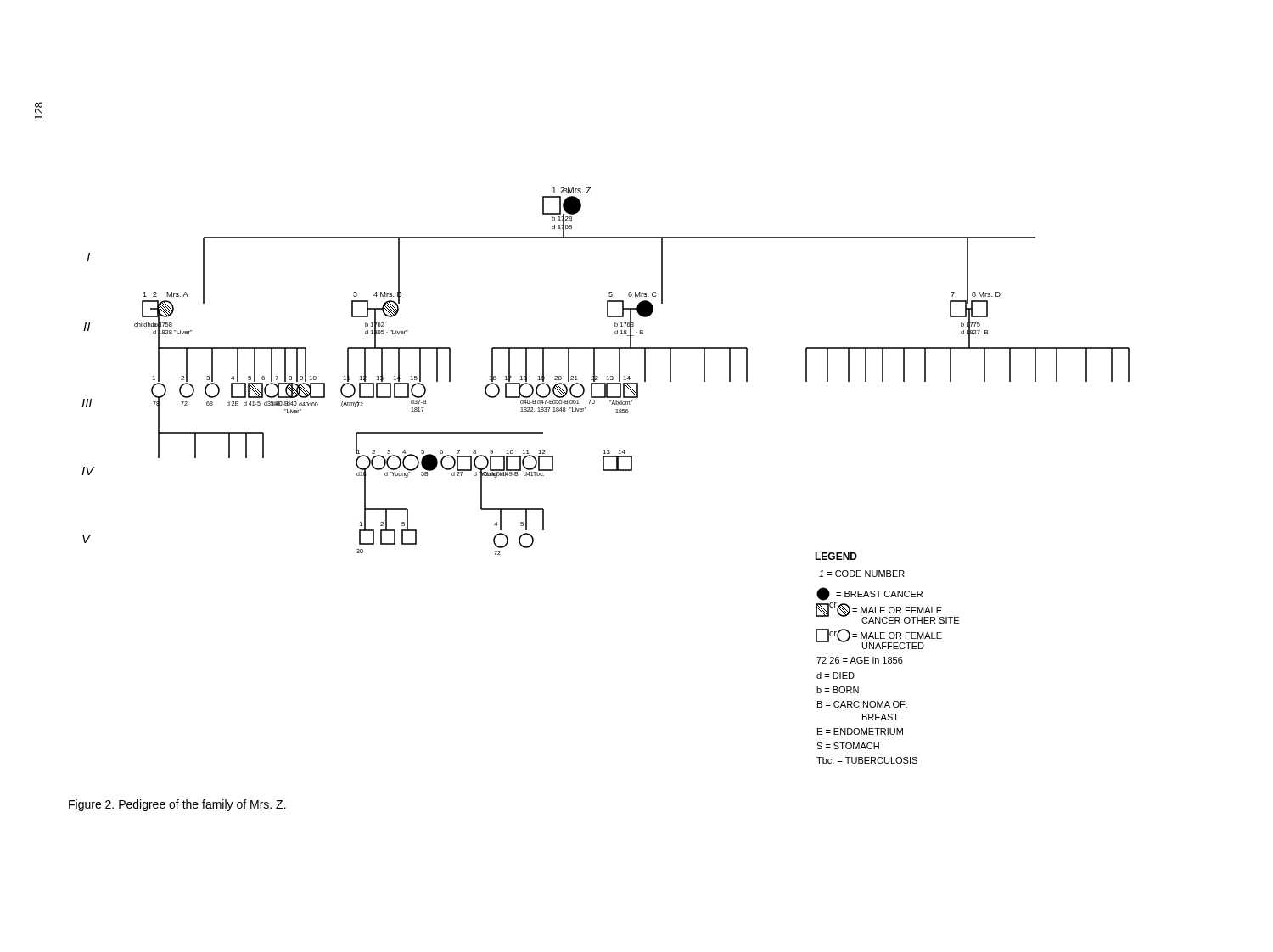Find the passage starting "Figure 2. Pedigree of the family"
This screenshot has width=1273, height=952.
pos(177,804)
